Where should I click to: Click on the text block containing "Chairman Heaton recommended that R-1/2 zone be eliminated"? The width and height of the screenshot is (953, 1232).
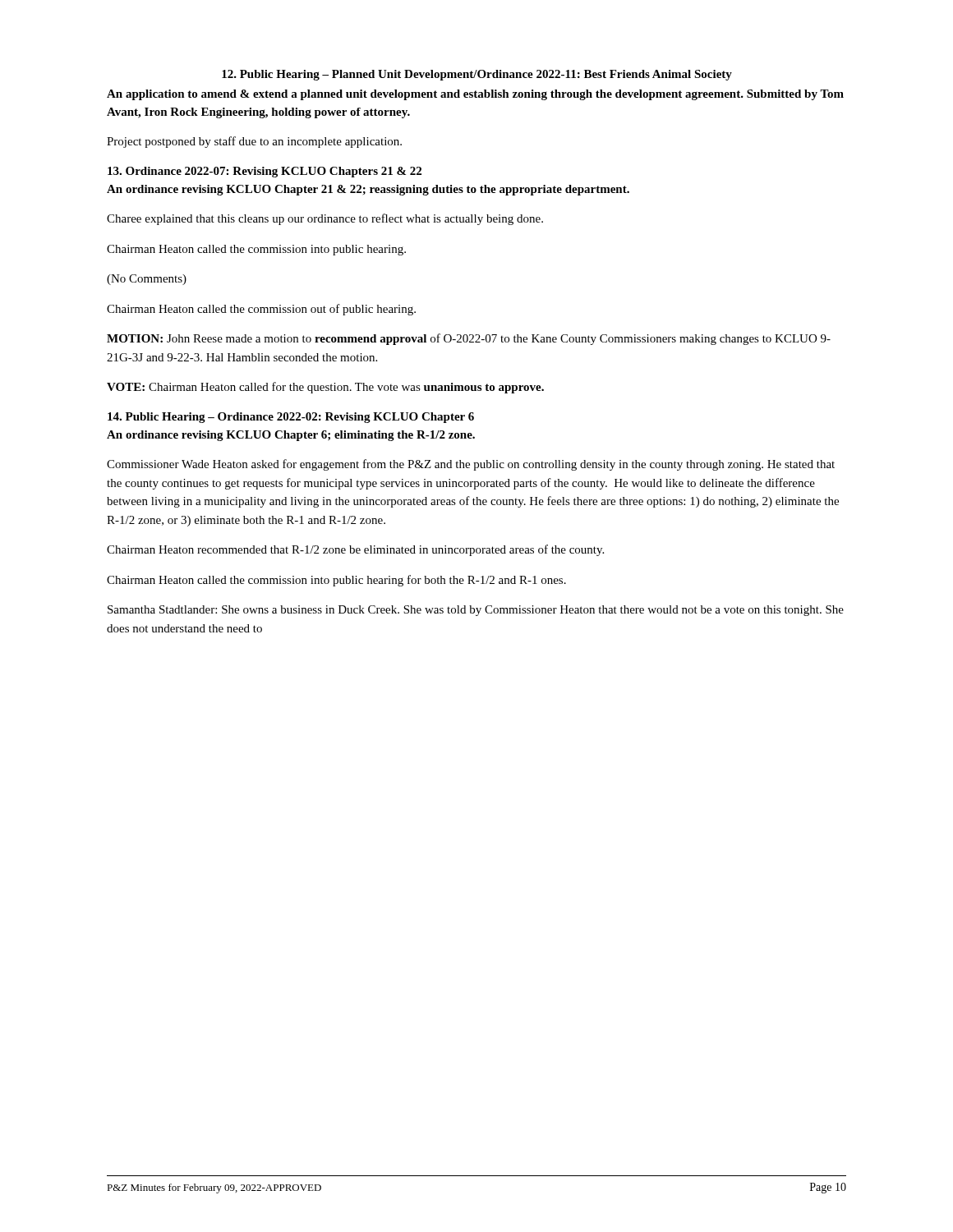point(356,550)
